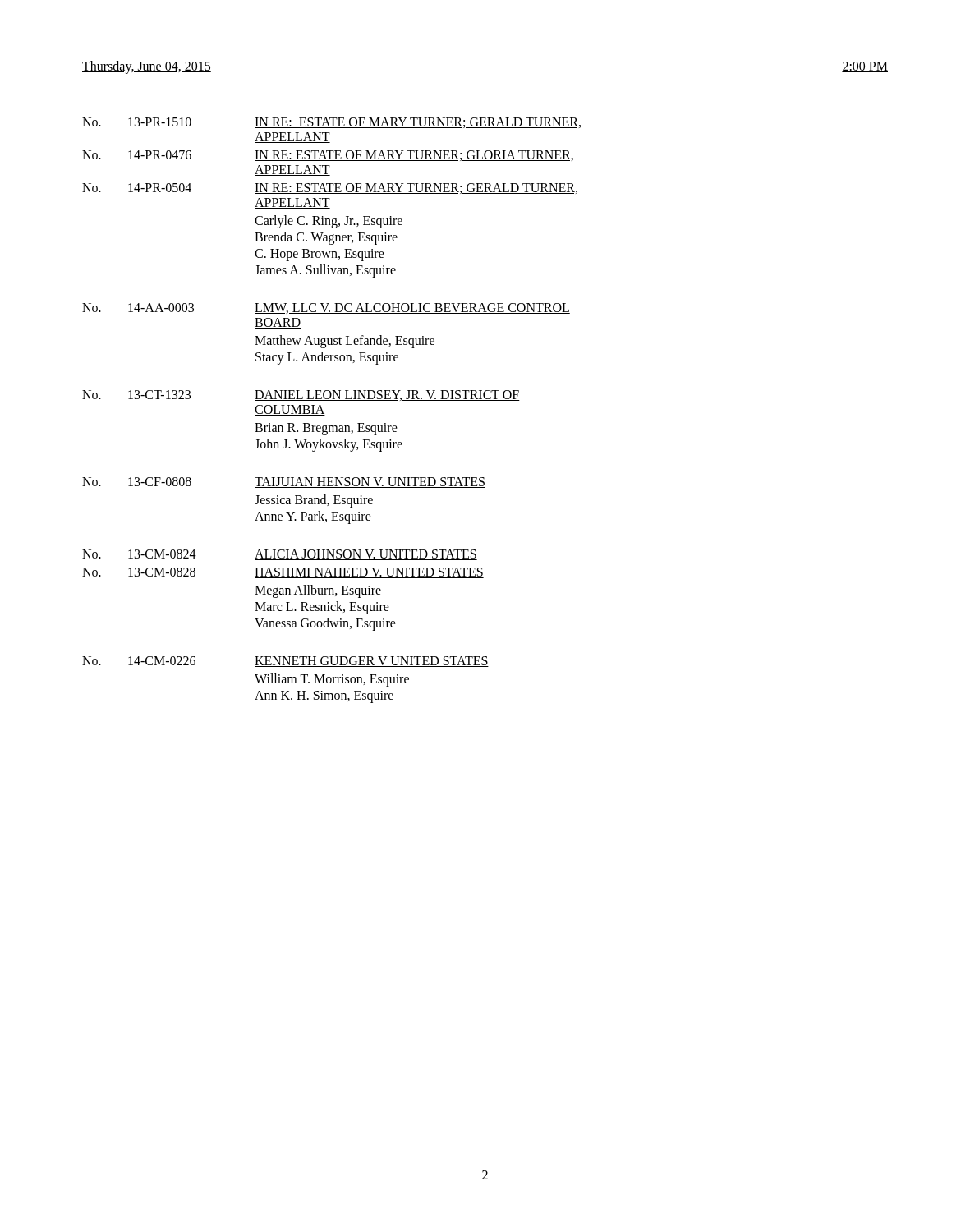Find the text containing "Jessica Brand, Esquire"
This screenshot has width=970, height=1232.
coord(314,500)
